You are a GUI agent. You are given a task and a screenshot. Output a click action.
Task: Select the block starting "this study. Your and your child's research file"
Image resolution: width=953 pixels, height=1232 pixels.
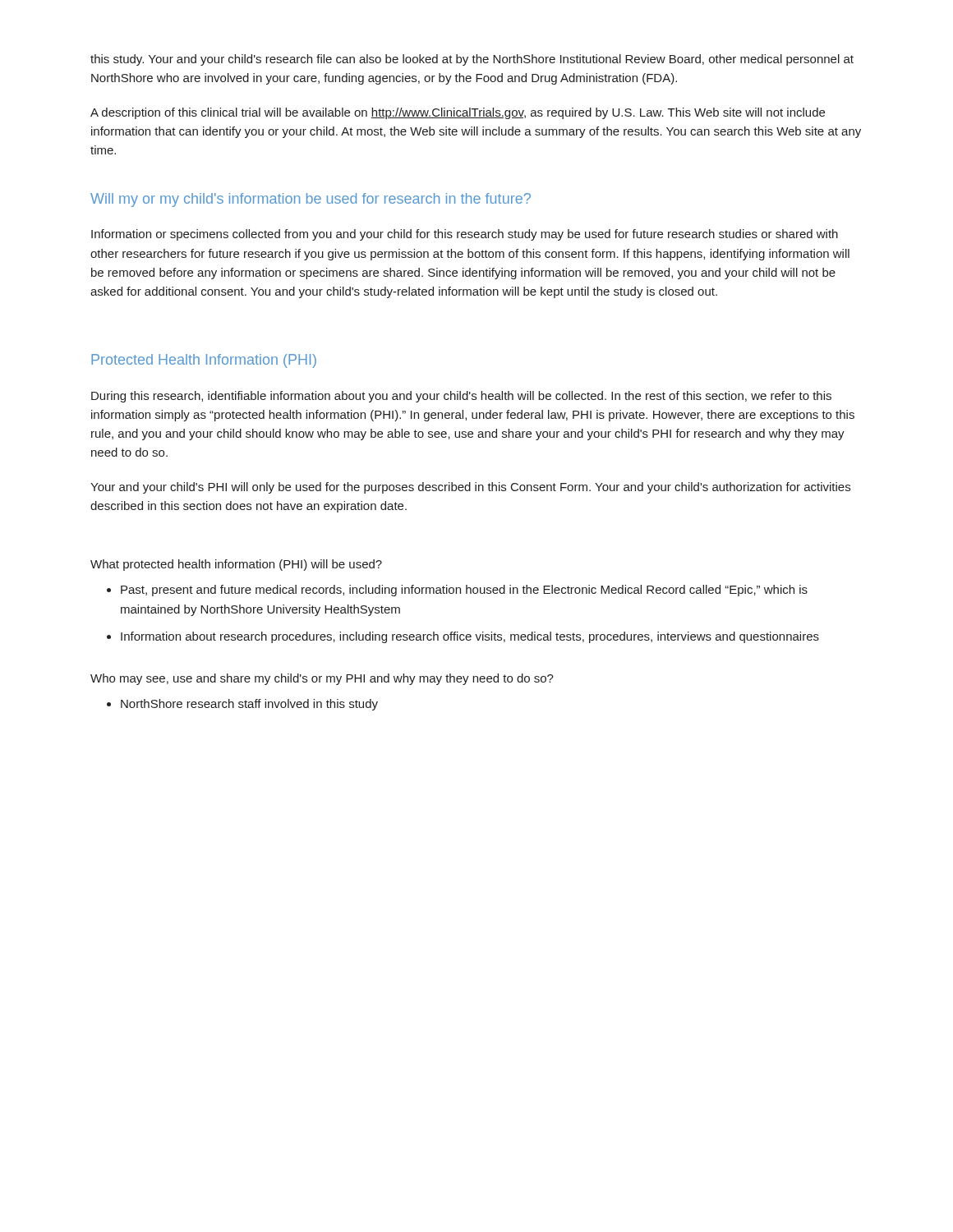tap(472, 68)
